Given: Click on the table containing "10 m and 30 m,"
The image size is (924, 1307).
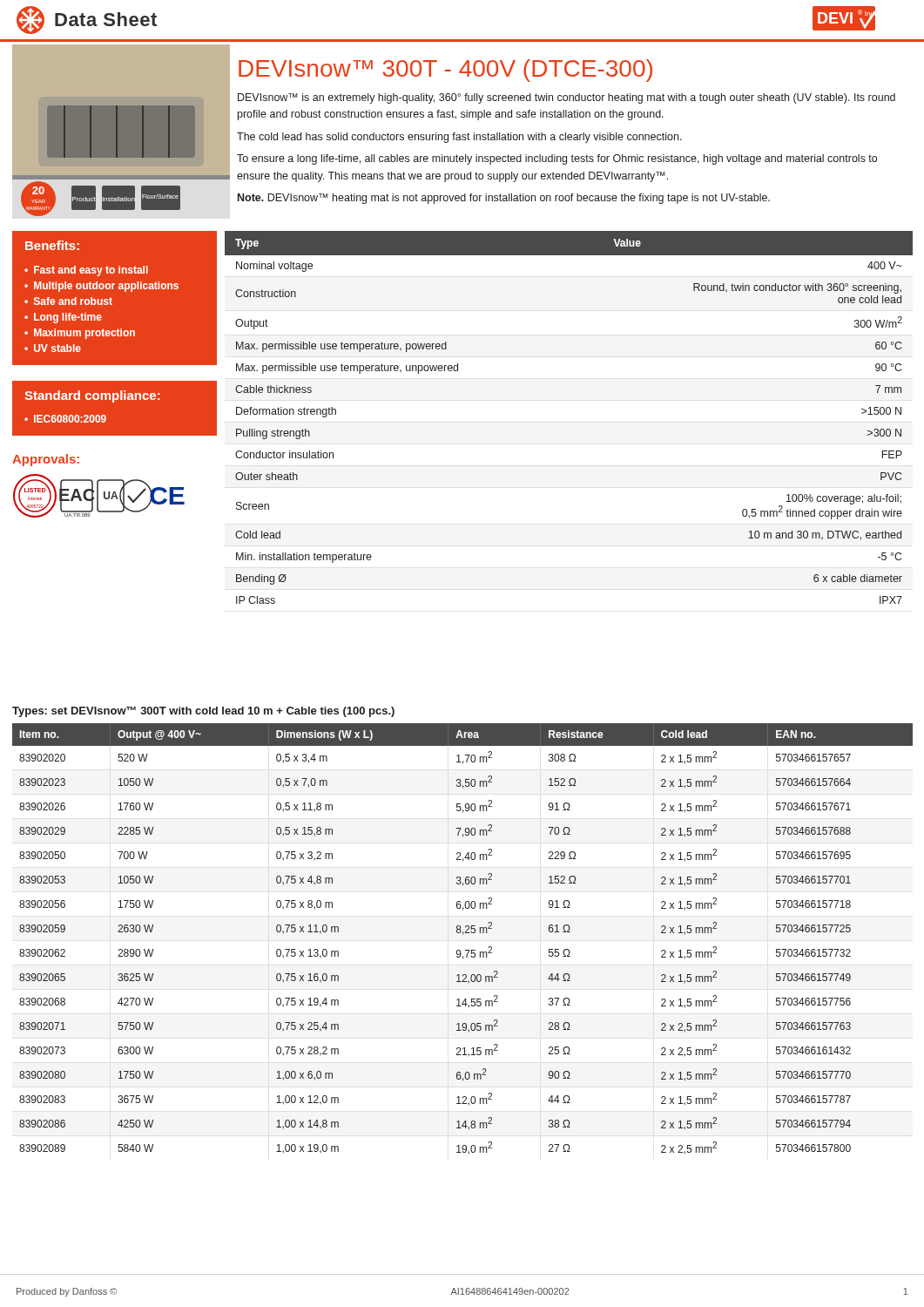Looking at the screenshot, I should (569, 421).
